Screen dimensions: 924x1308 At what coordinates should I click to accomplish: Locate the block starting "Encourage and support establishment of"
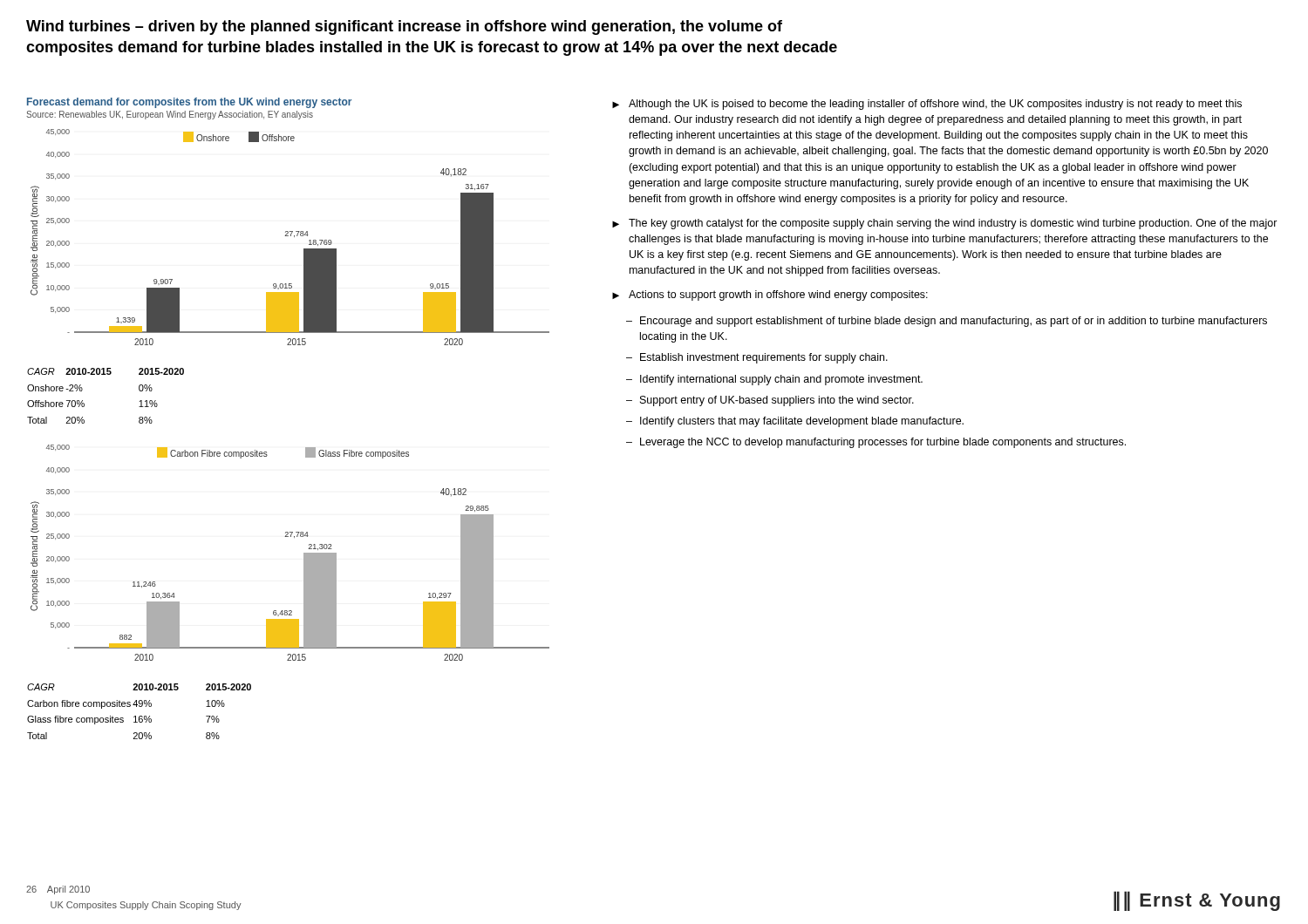pos(953,329)
